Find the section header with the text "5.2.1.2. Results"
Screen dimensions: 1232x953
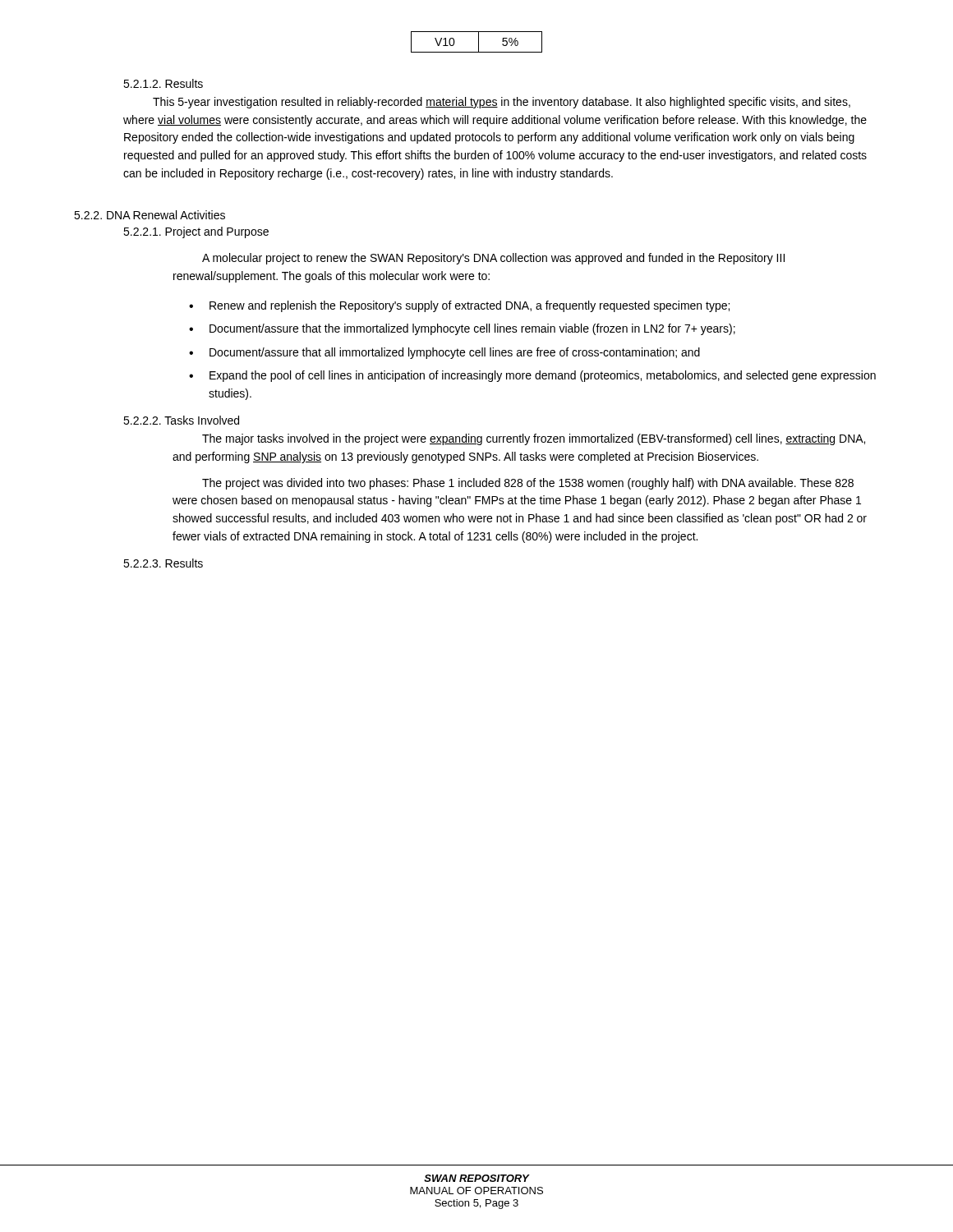[x=163, y=84]
